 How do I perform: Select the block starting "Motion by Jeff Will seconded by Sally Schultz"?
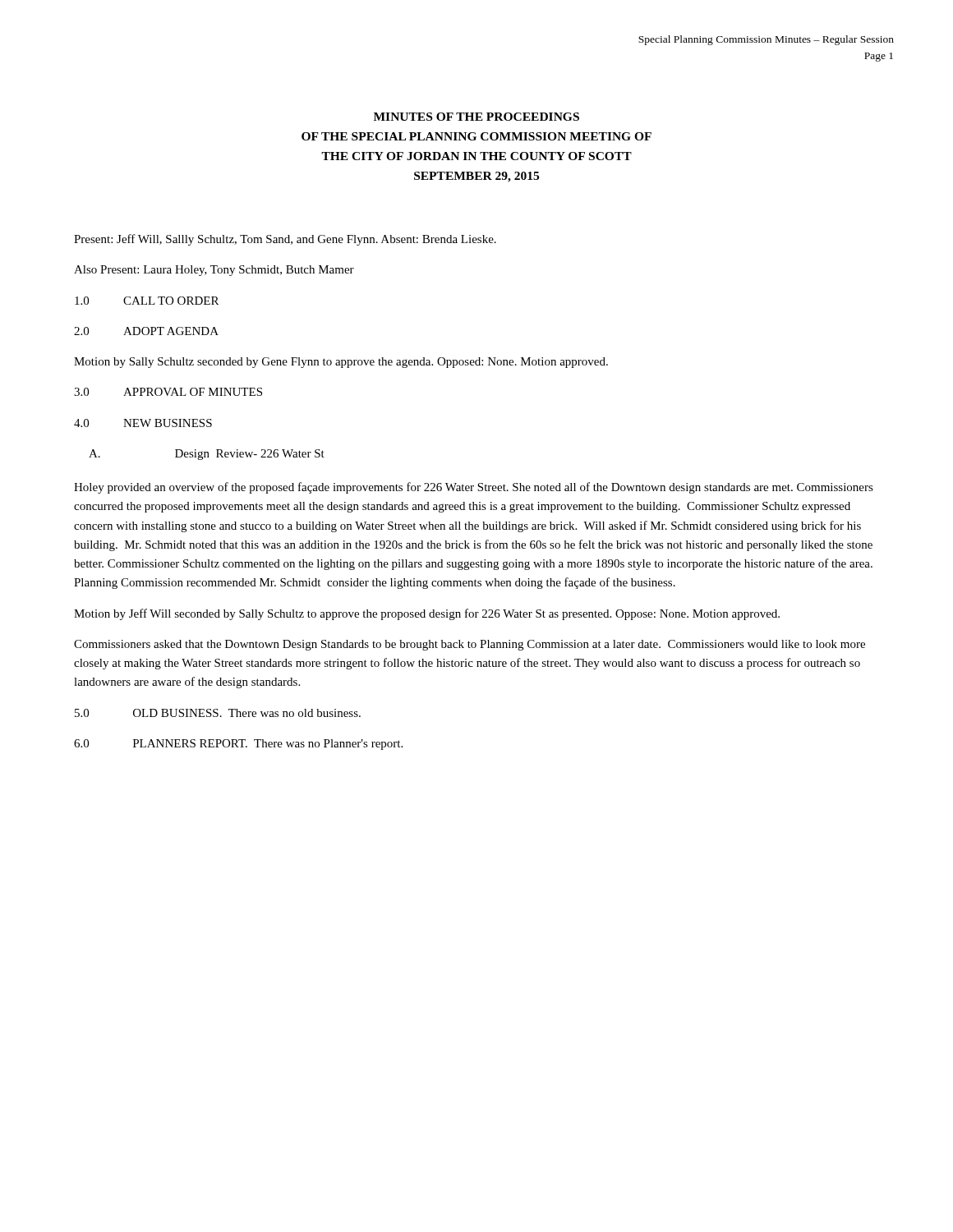tap(476, 614)
